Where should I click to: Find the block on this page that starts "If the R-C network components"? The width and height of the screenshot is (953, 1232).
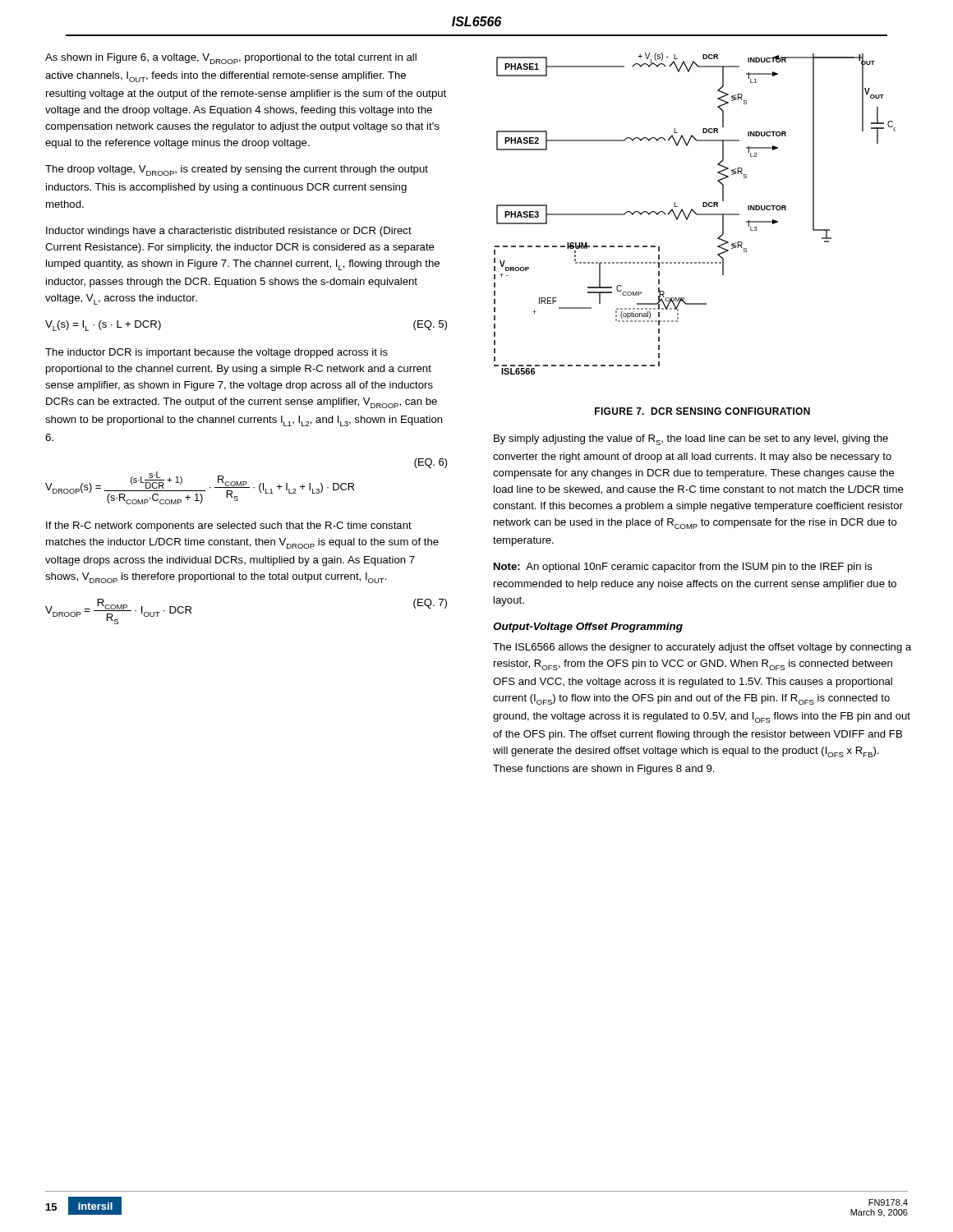242,552
